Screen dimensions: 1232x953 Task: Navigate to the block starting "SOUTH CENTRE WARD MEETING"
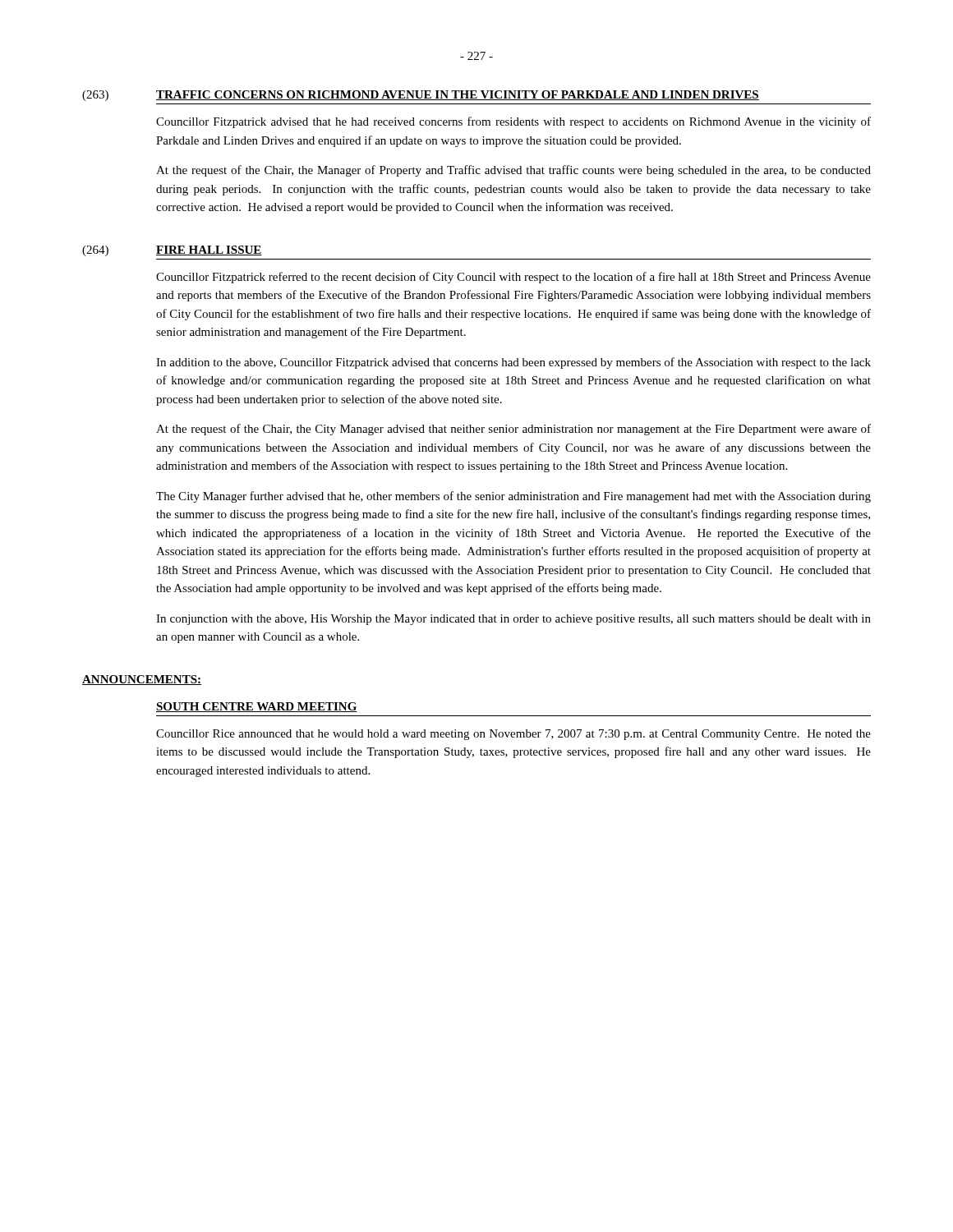click(256, 706)
